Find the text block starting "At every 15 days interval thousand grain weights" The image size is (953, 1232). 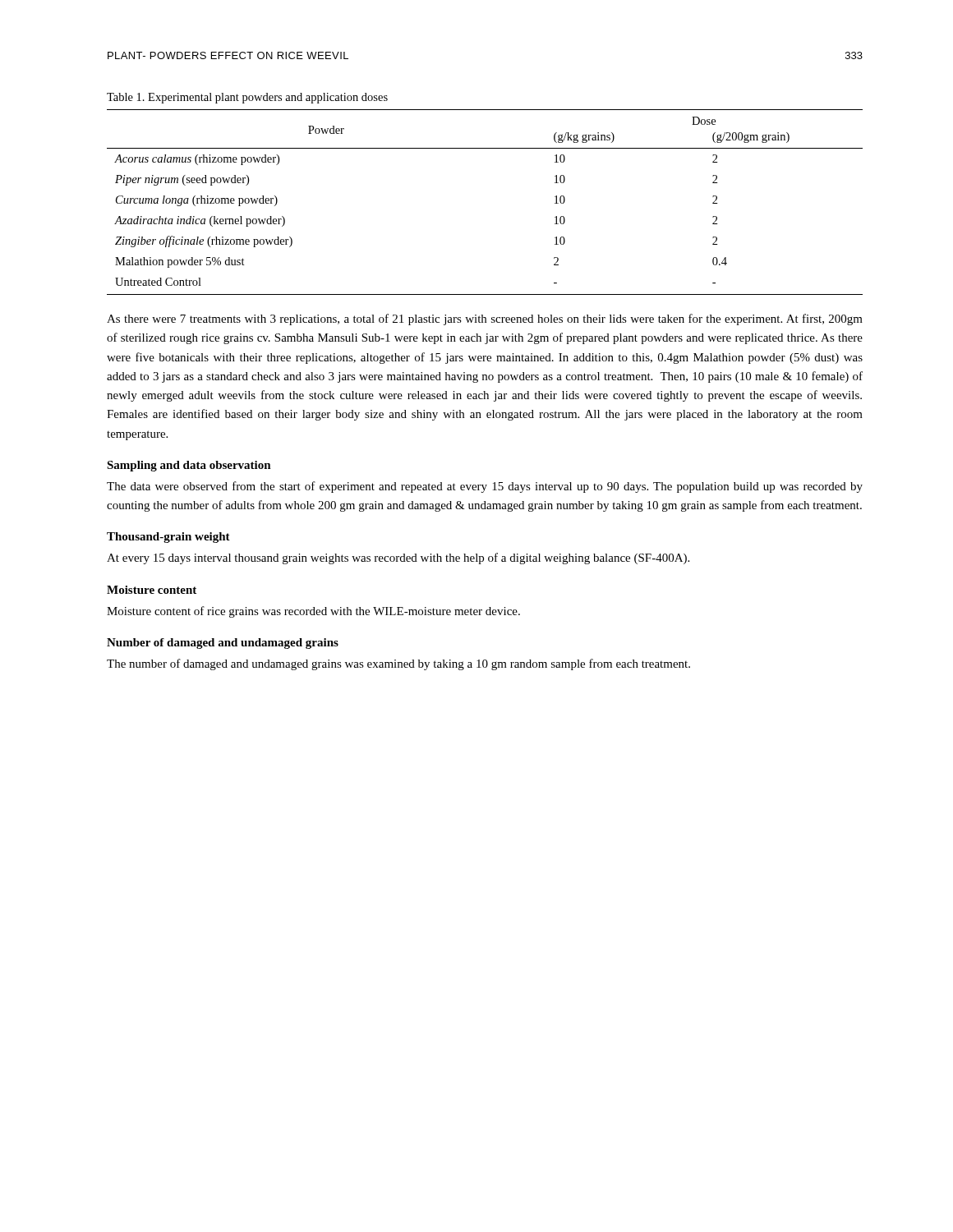[399, 558]
